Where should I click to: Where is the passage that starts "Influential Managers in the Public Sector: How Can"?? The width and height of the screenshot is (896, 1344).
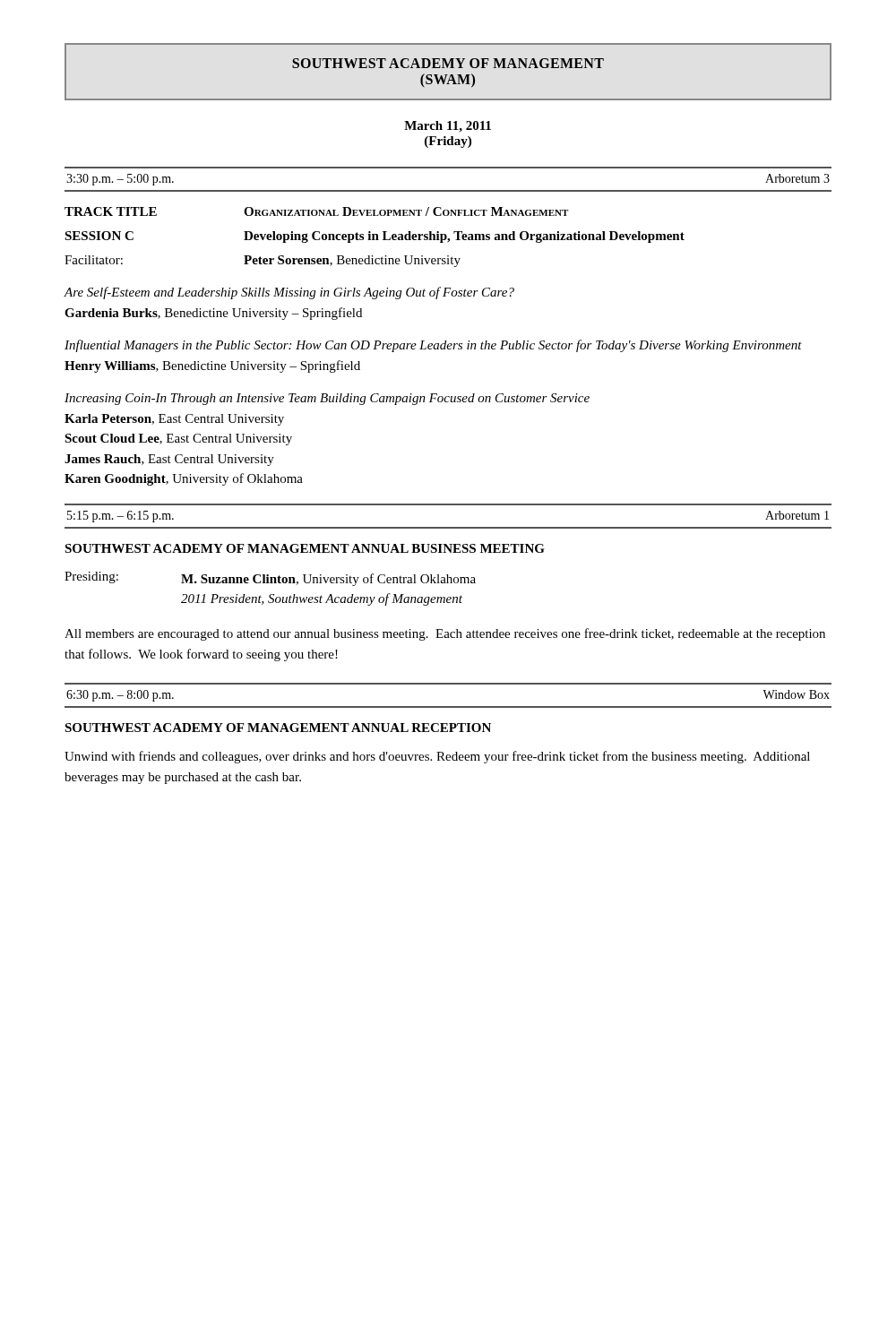pyautogui.click(x=433, y=355)
